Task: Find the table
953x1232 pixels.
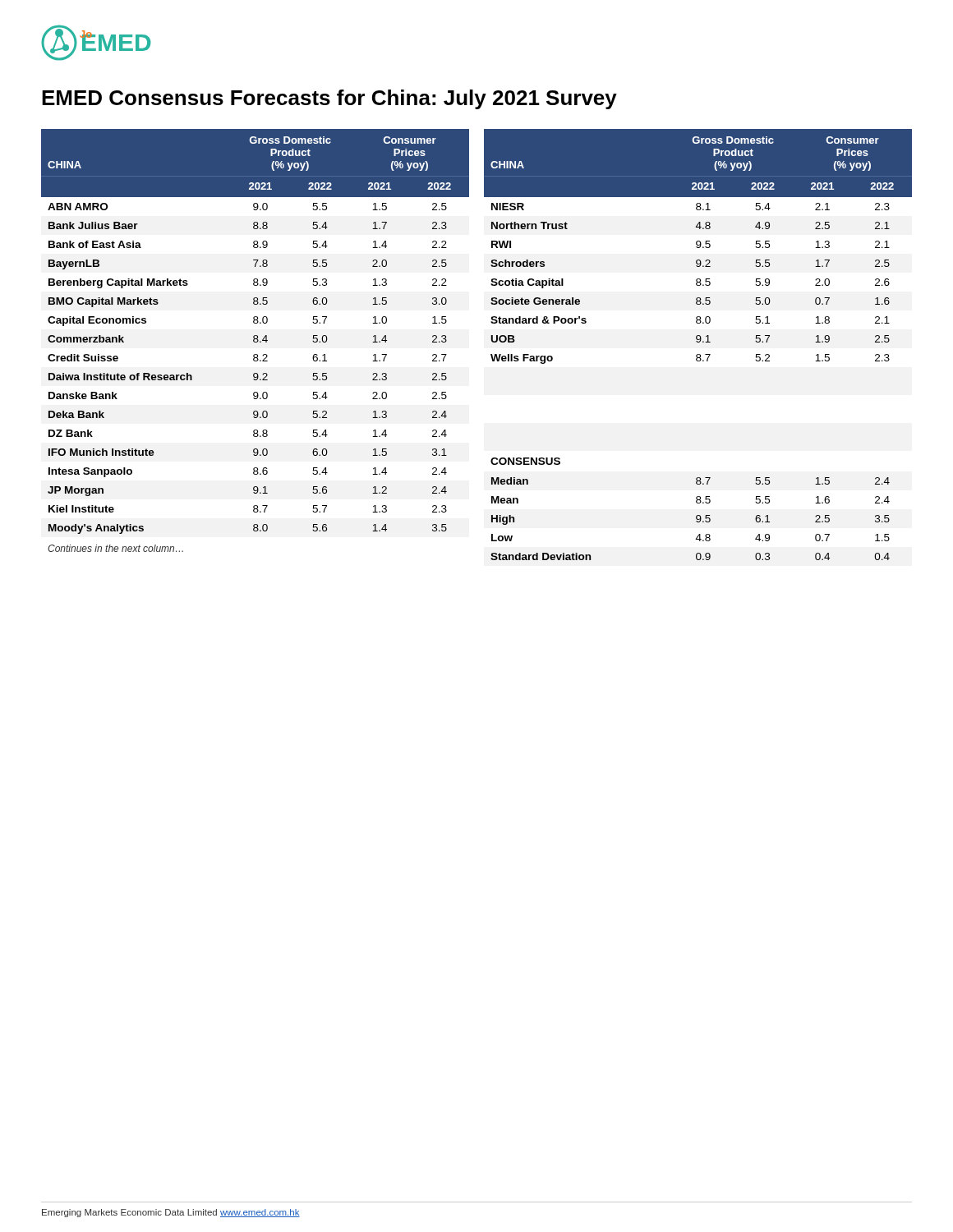Action: point(476,347)
